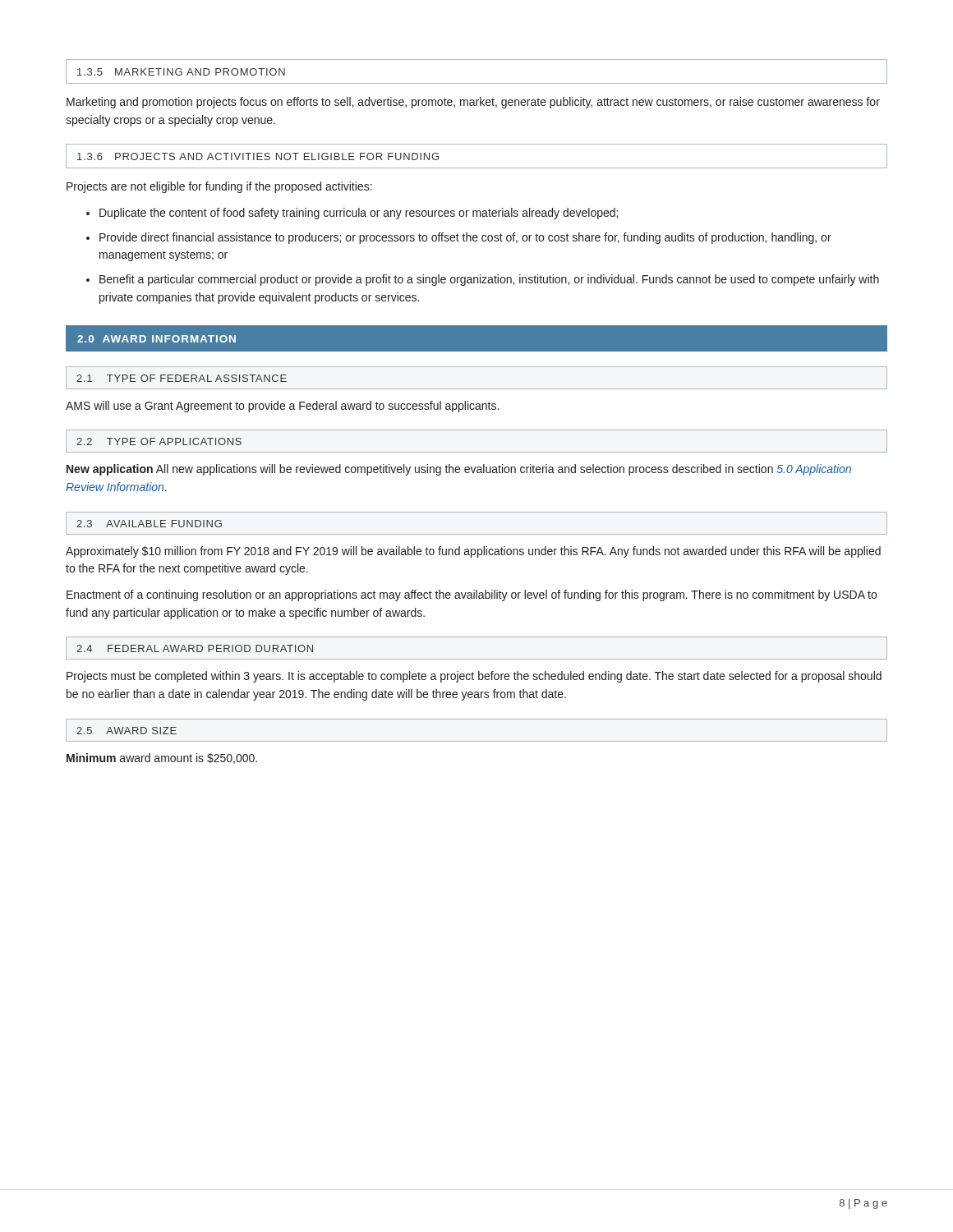Click where it says "2.4 FEDERAL AWARD PERIOD DURATION"
This screenshot has height=1232, width=953.
point(195,649)
